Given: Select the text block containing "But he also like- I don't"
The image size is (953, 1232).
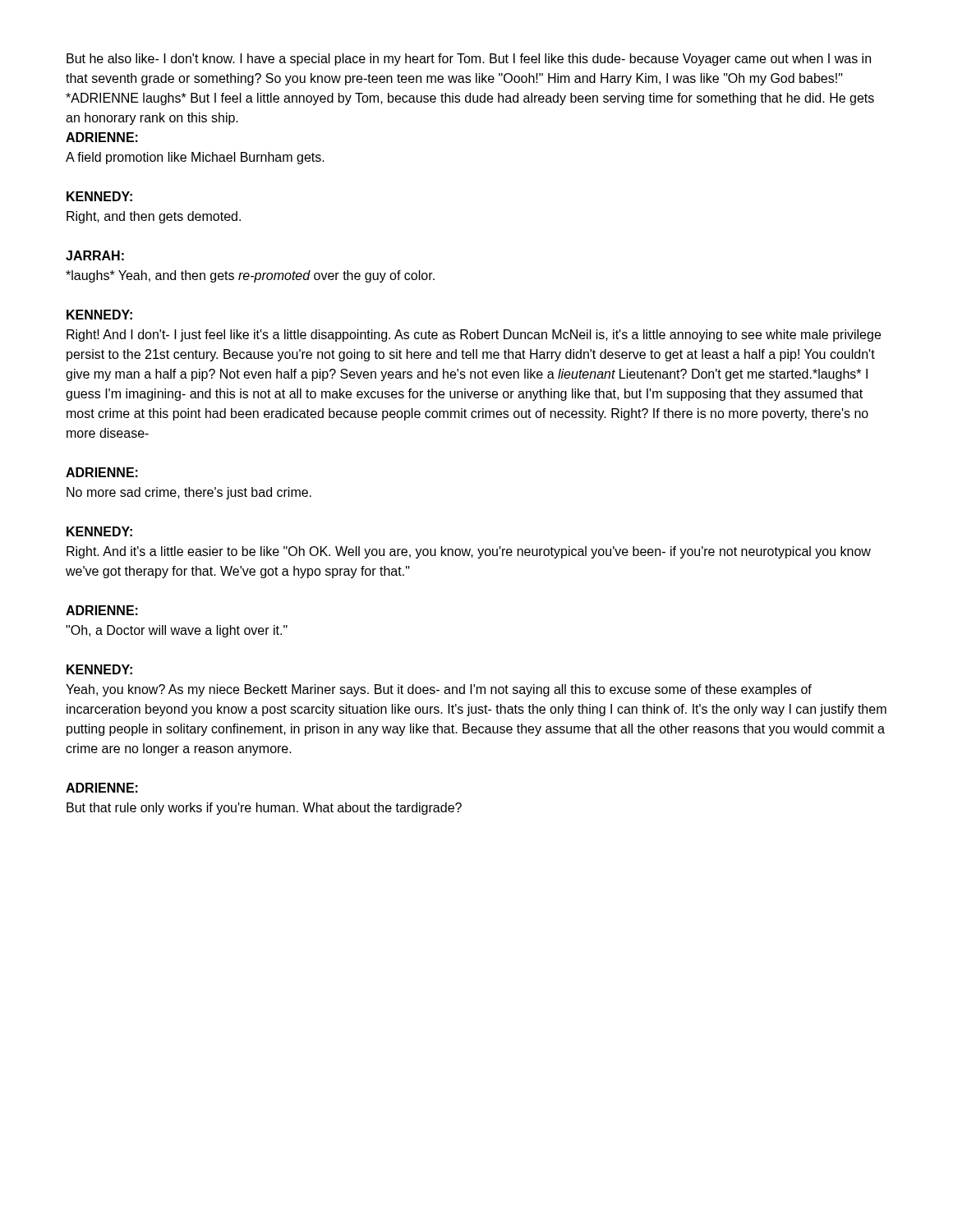Looking at the screenshot, I should click(x=476, y=89).
